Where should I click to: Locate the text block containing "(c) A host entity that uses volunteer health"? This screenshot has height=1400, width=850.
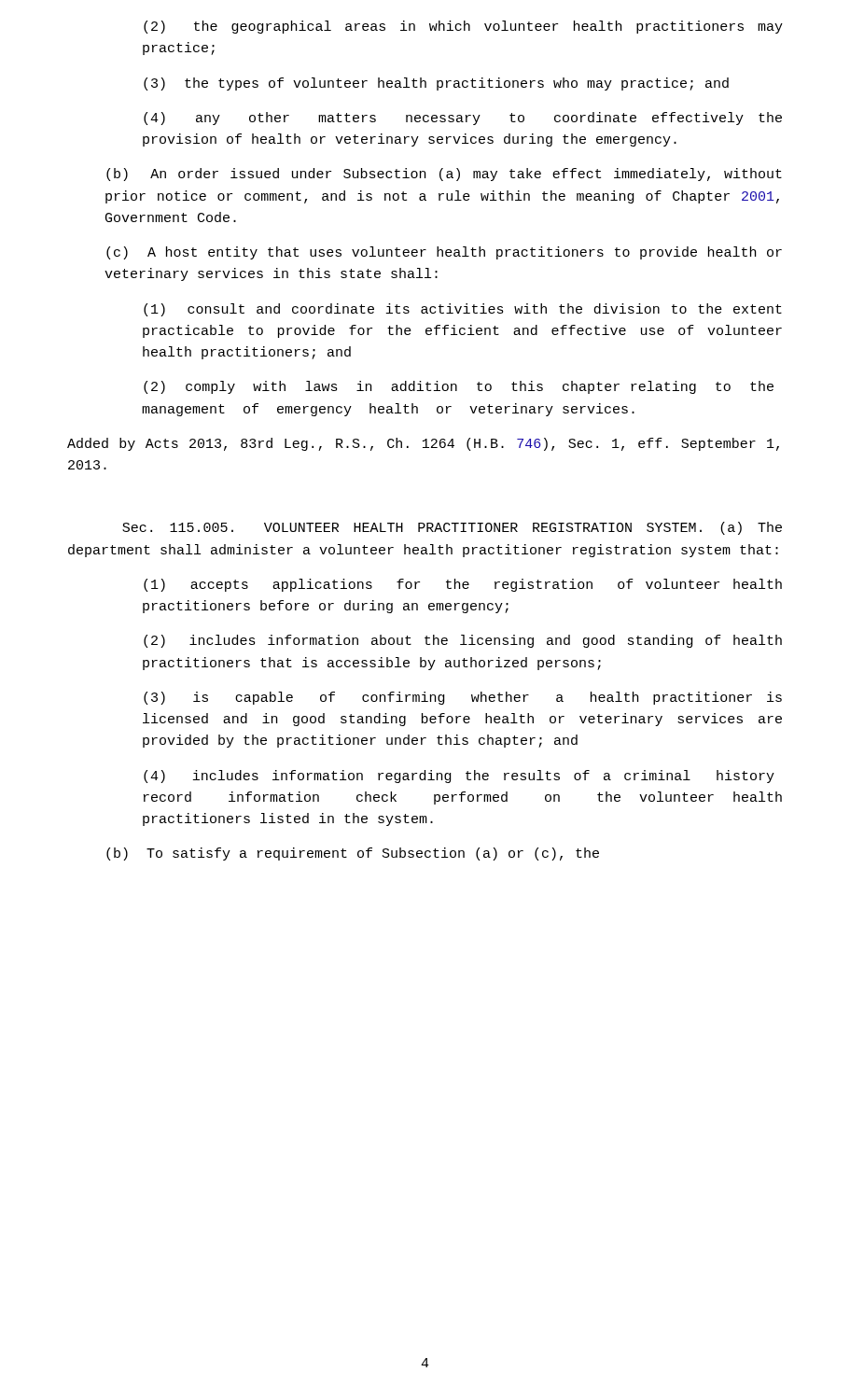(444, 264)
